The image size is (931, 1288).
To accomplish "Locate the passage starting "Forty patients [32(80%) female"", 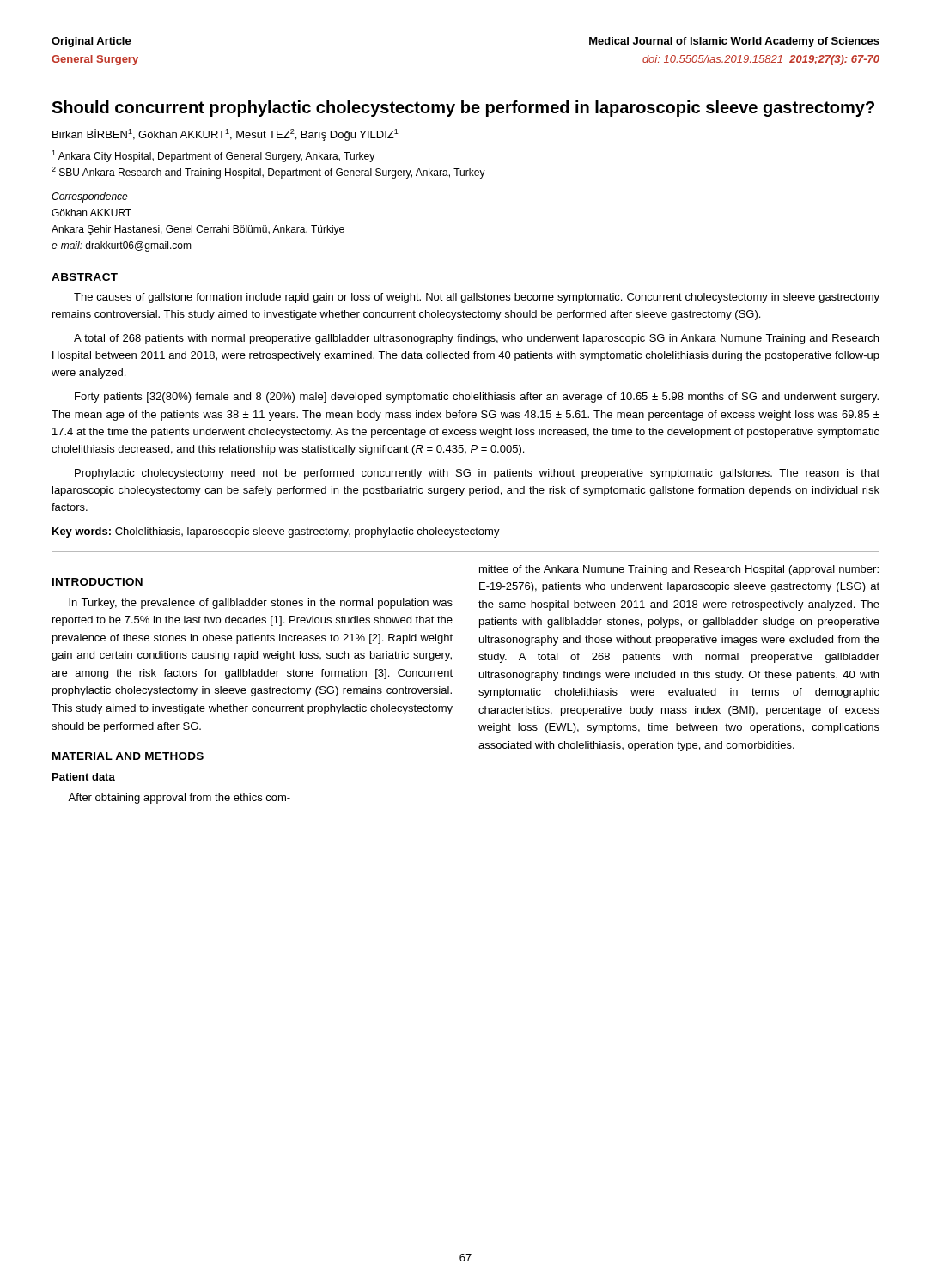I will pos(466,423).
